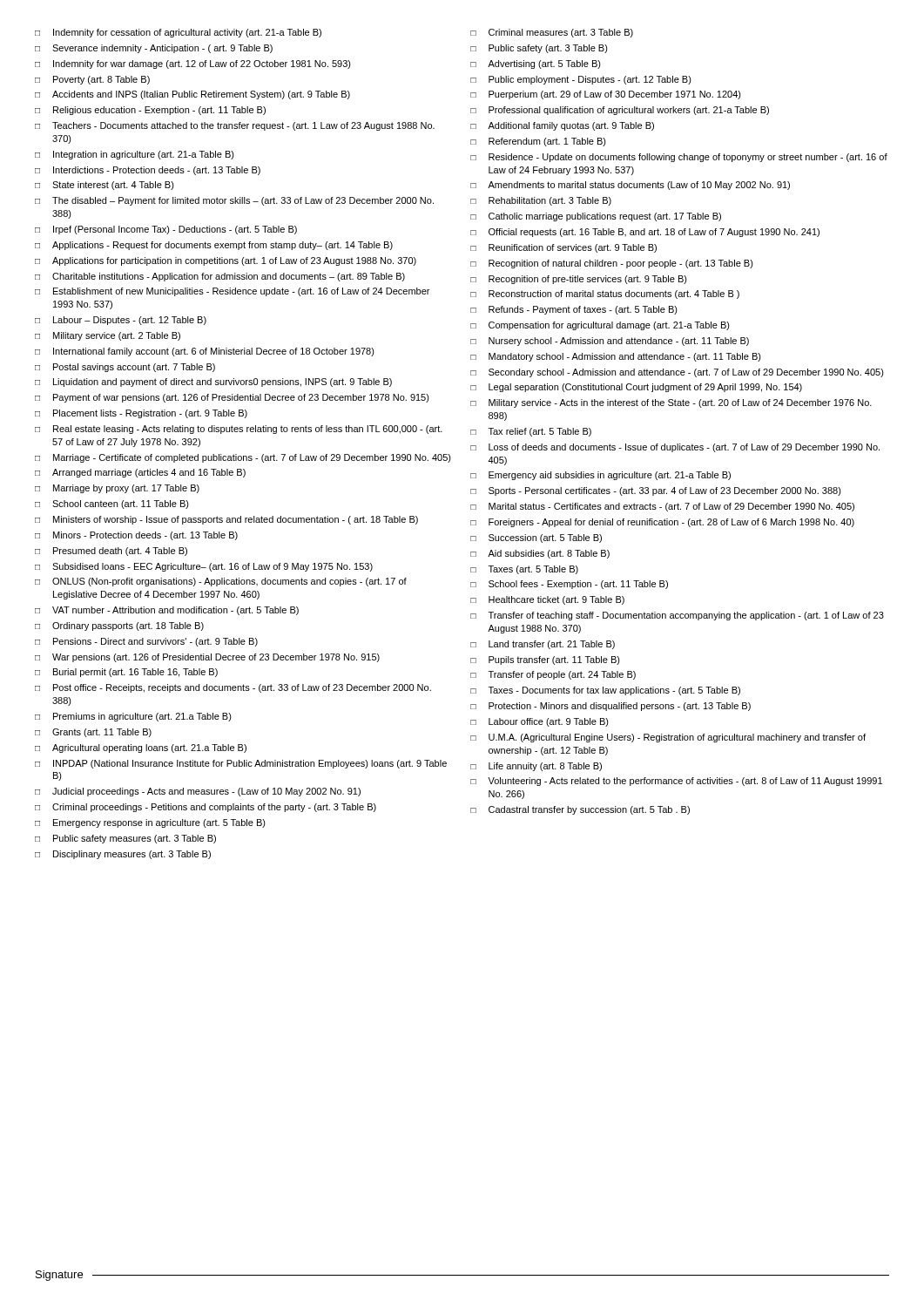Click on the passage starting "□ VAT number"
924x1307 pixels.
(x=244, y=610)
